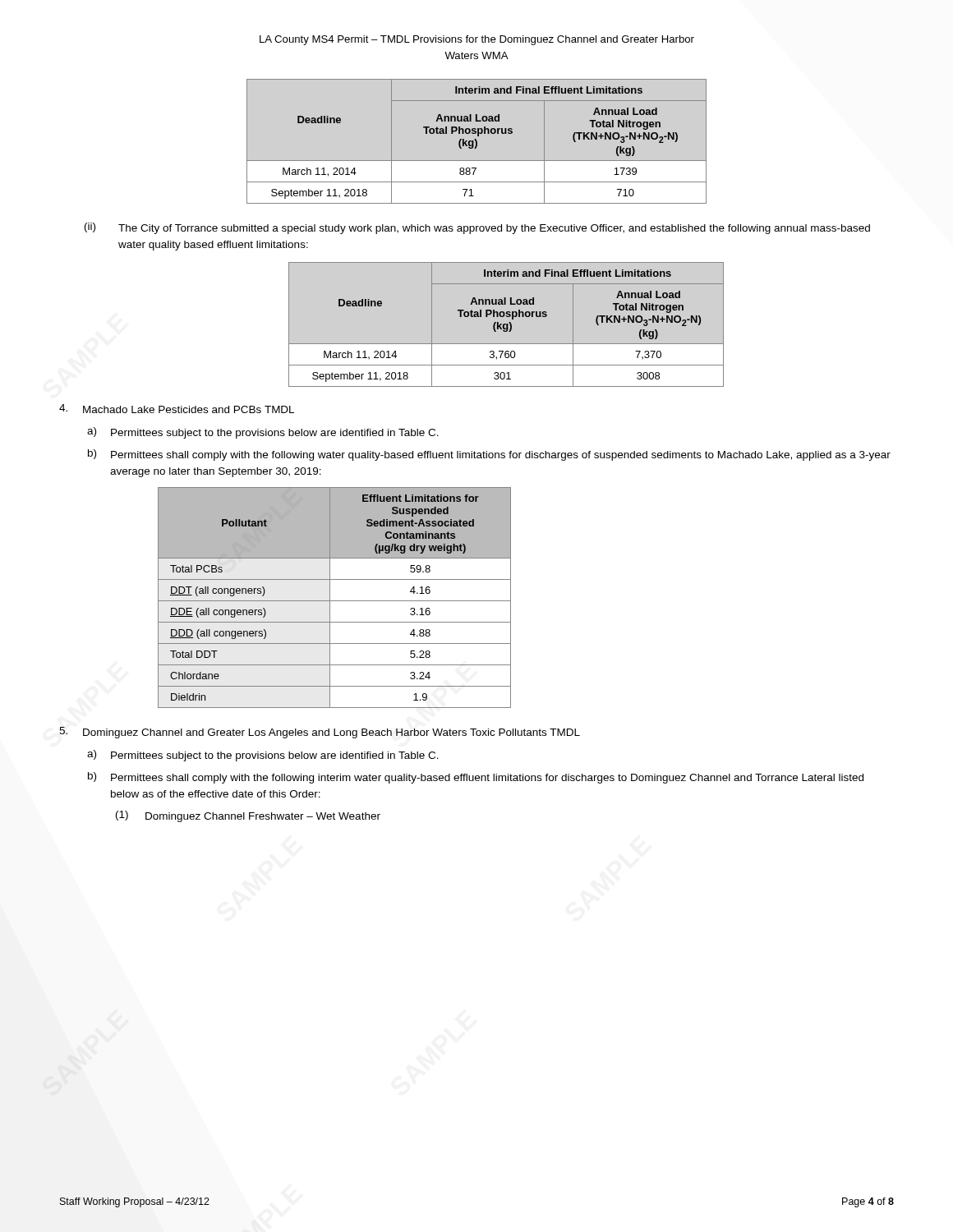Select the list item with the text "5. Dominguez Channel and Greater Los"

coord(476,733)
